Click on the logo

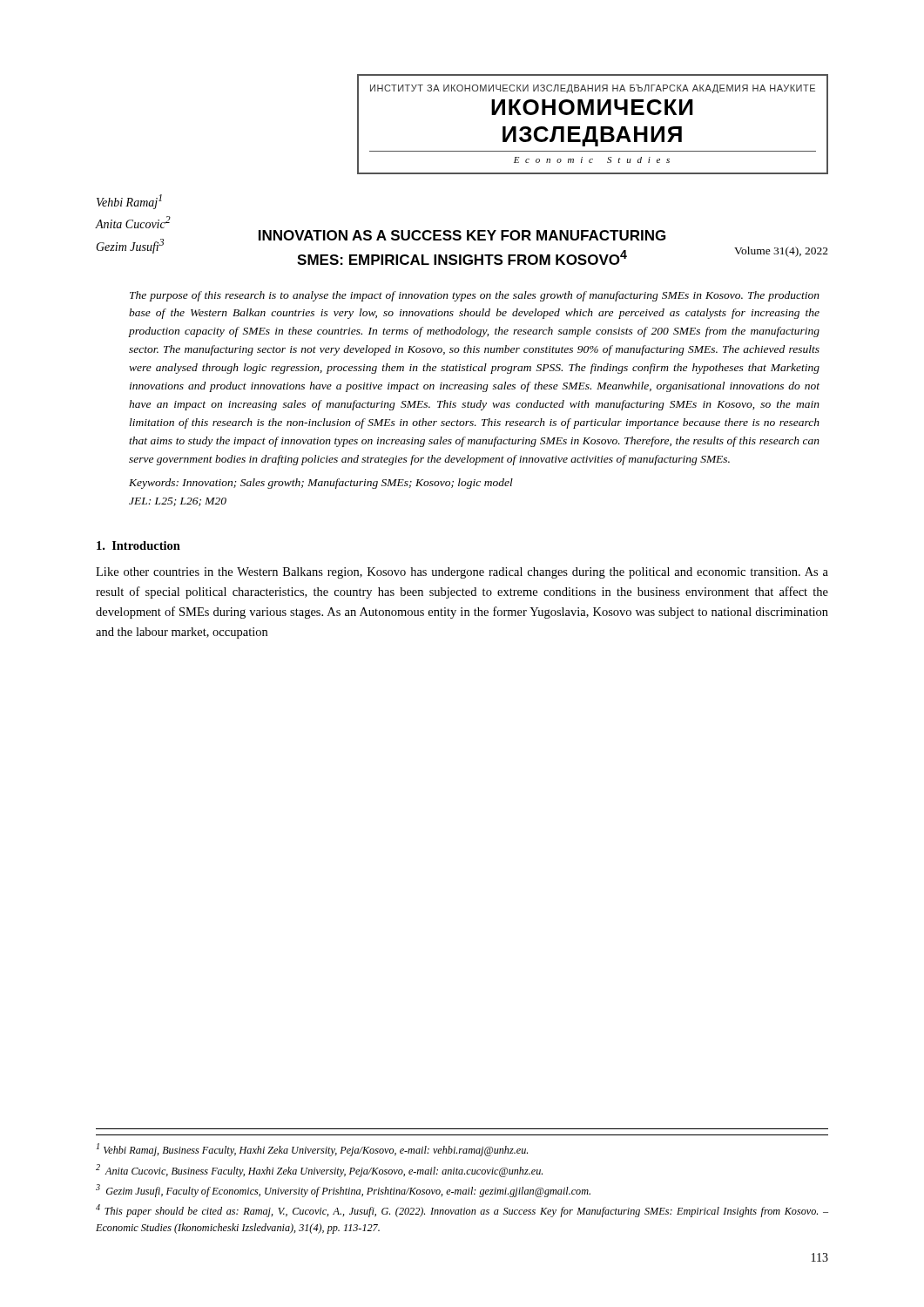[x=593, y=124]
